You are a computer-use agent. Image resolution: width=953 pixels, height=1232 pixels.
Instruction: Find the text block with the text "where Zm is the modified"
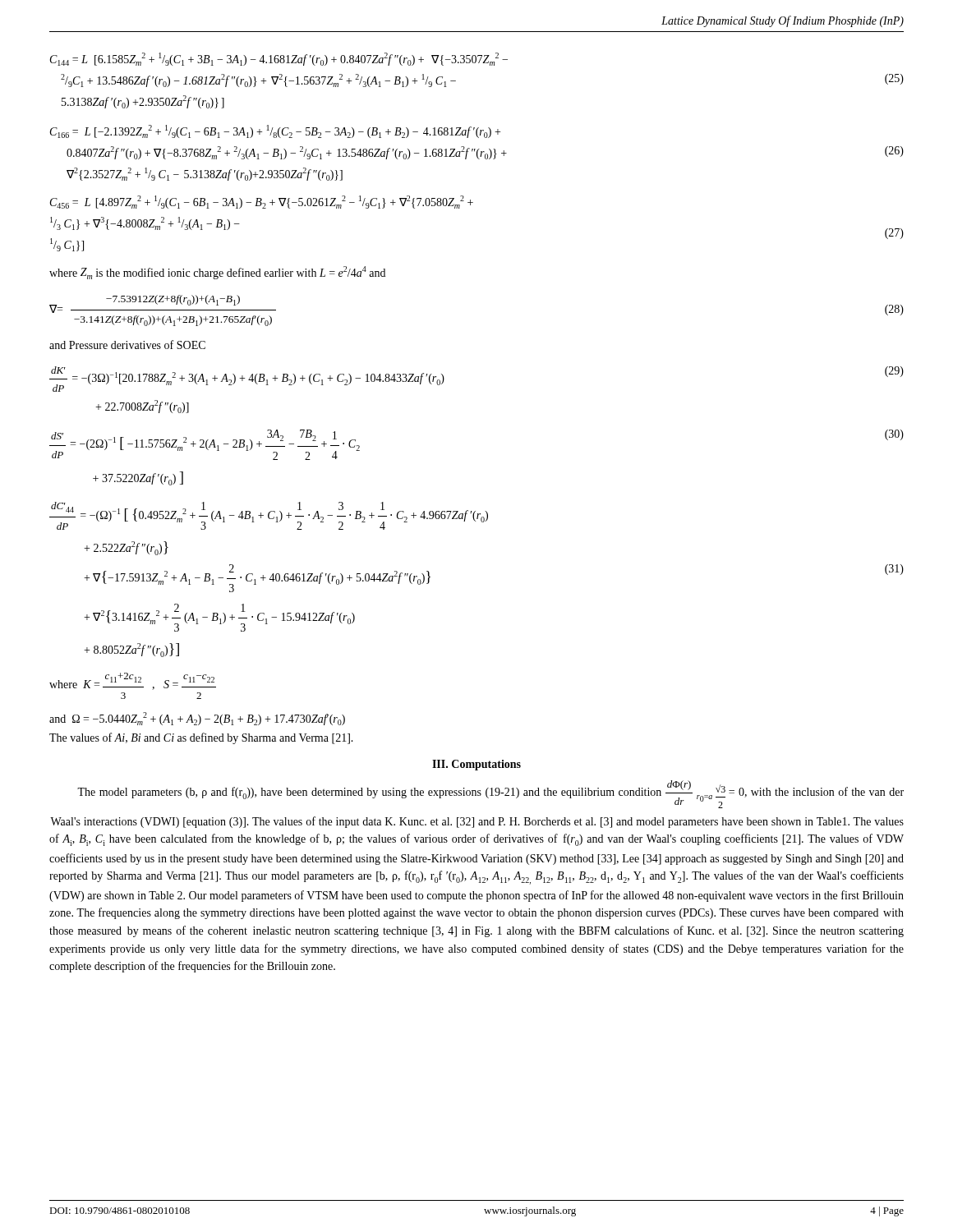pos(217,273)
